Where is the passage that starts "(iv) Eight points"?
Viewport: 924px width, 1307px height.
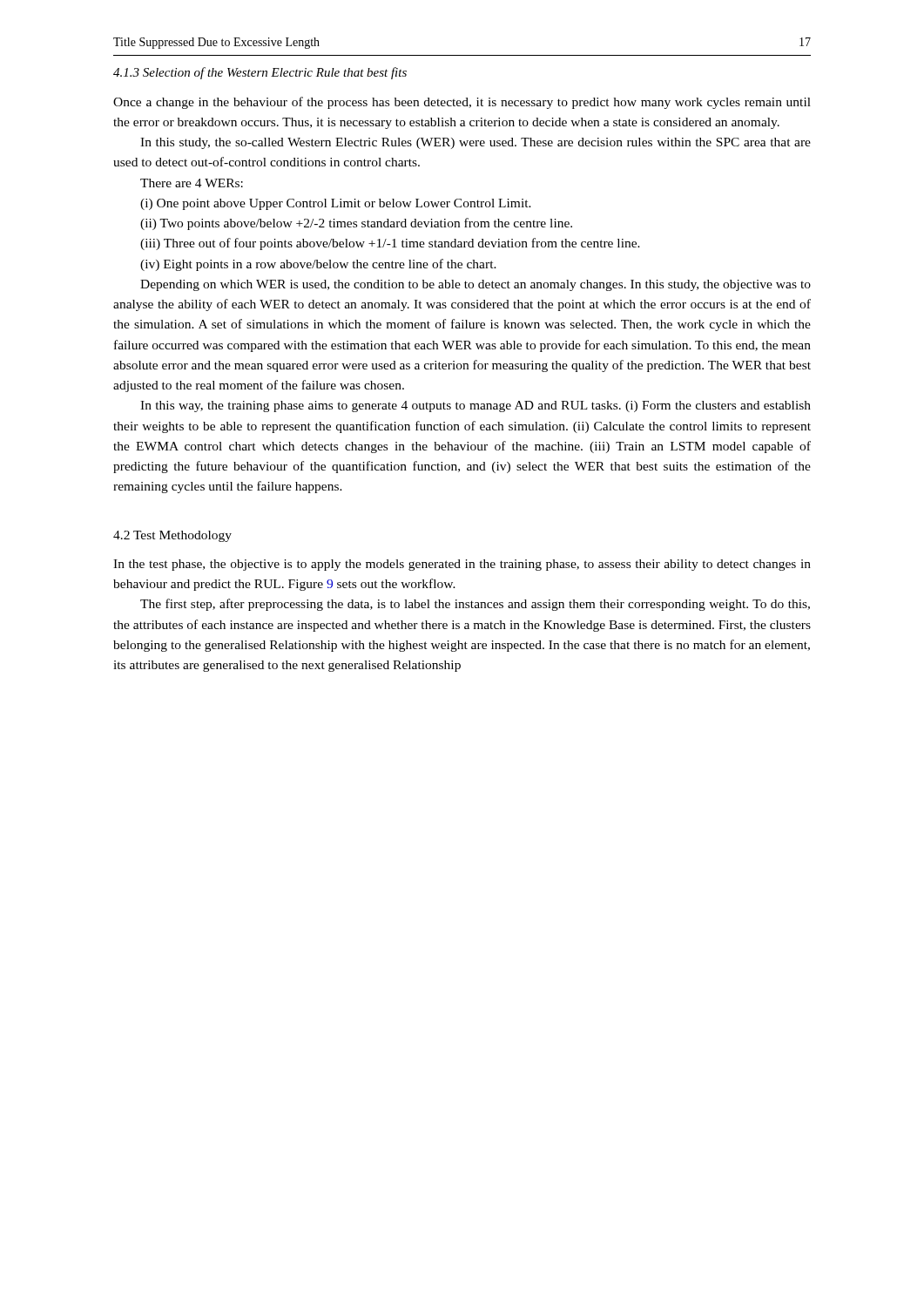(x=462, y=263)
